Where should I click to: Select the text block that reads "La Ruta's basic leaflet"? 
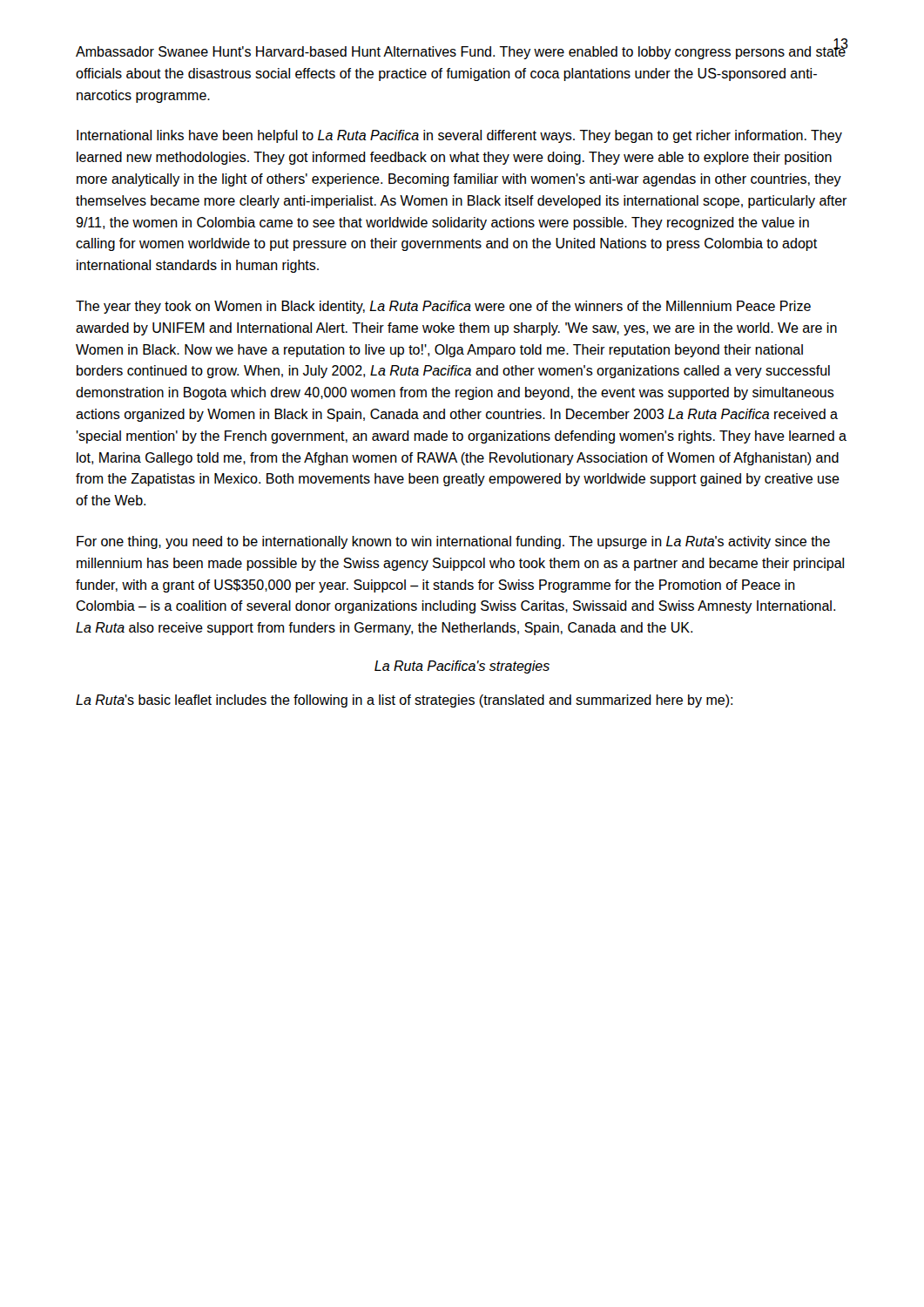click(405, 700)
